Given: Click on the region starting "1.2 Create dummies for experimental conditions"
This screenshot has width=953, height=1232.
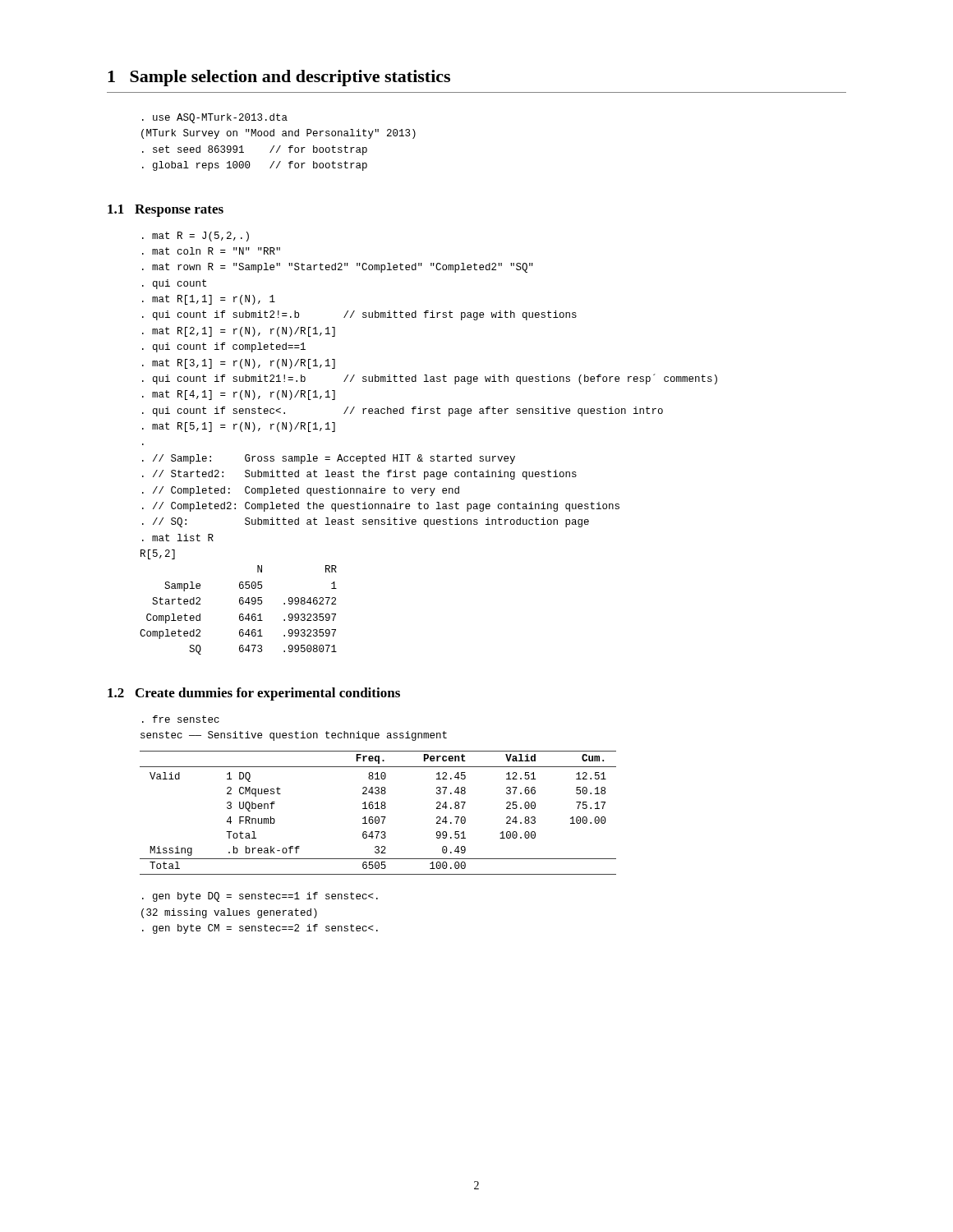Looking at the screenshot, I should [x=254, y=694].
